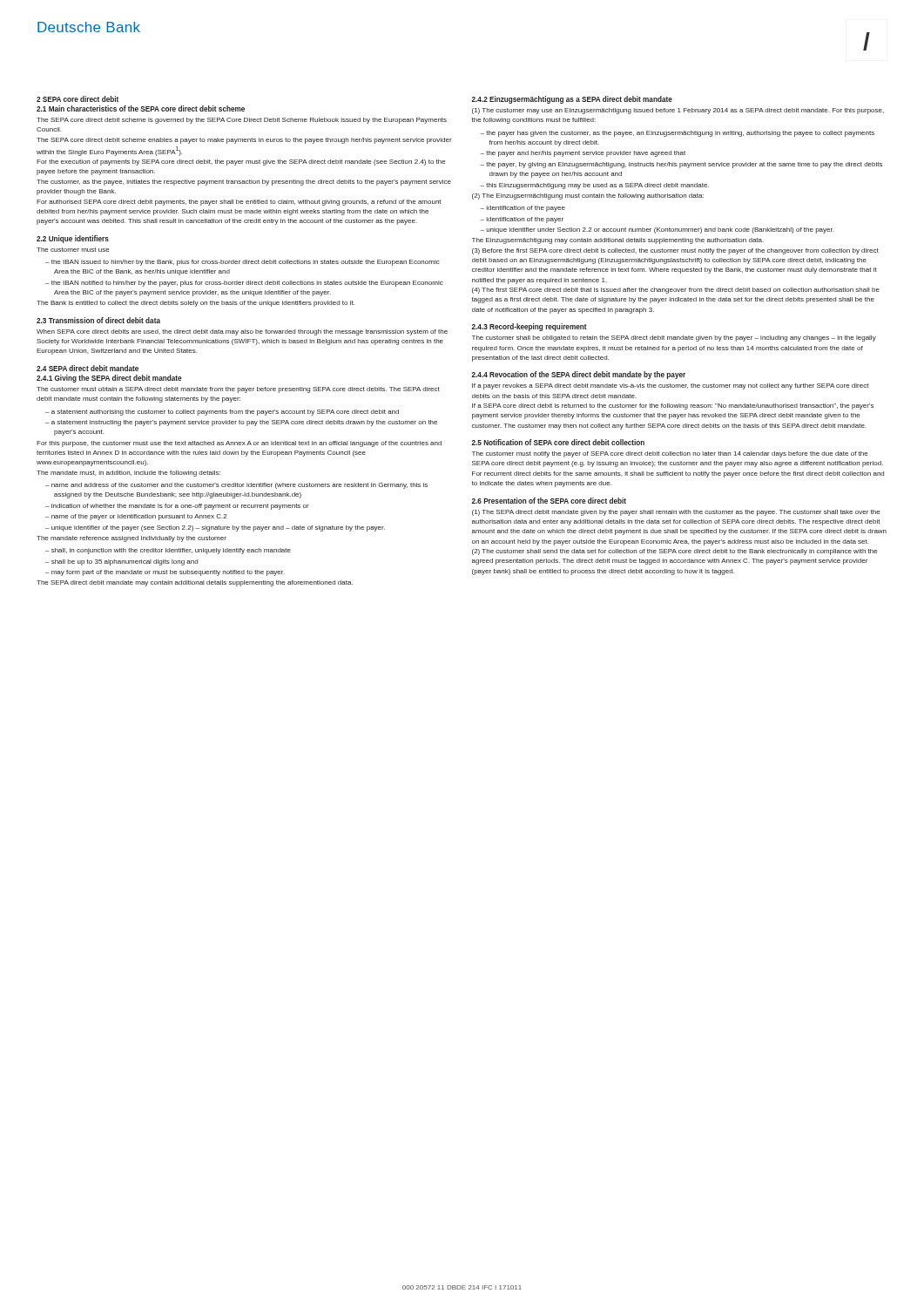Image resolution: width=924 pixels, height=1307 pixels.
Task: Point to the section header beginning "2.4.2 Einzugsermächtigung as a SEPA direct debit"
Action: coord(572,100)
